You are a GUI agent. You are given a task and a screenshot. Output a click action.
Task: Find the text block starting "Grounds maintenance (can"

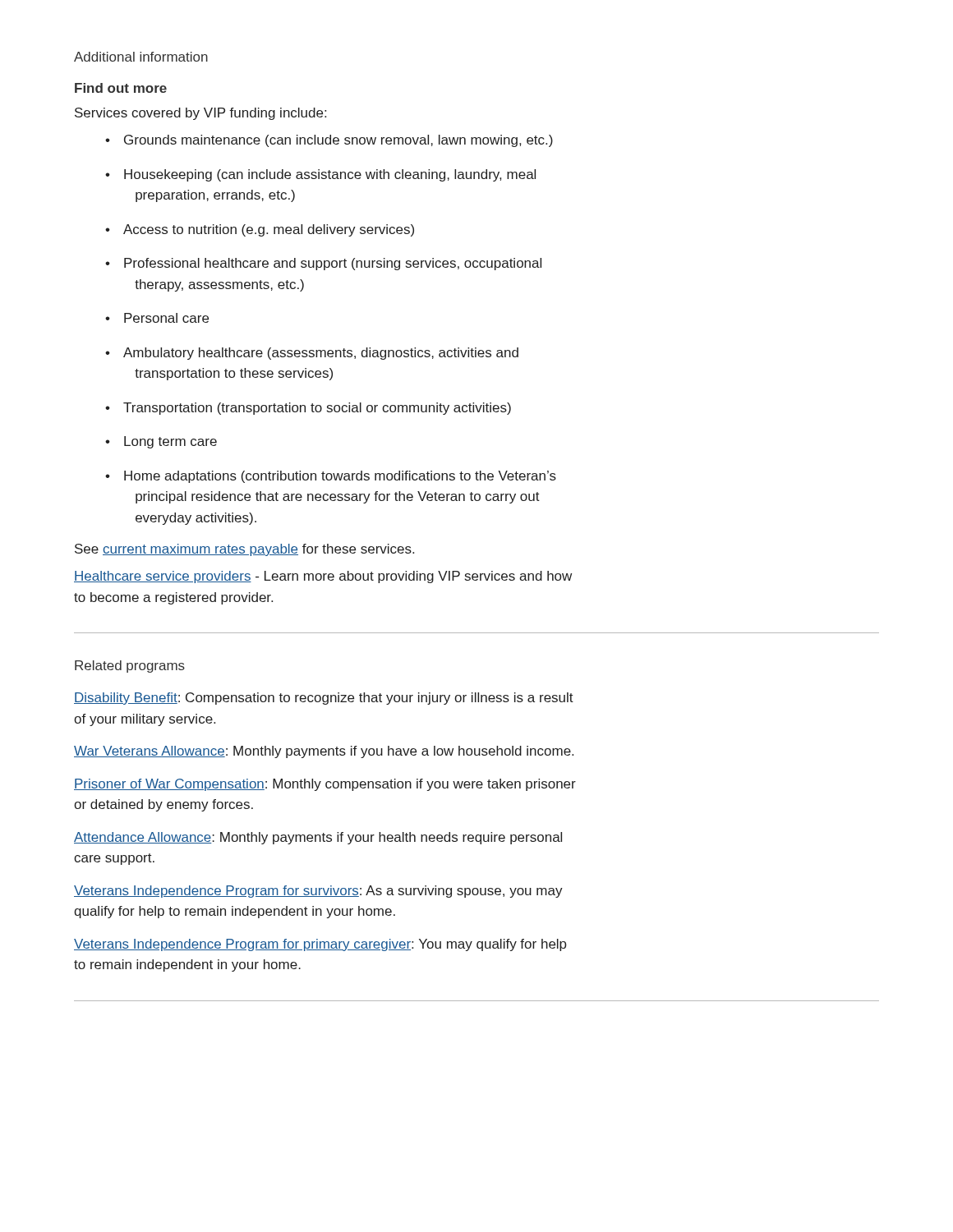476,140
